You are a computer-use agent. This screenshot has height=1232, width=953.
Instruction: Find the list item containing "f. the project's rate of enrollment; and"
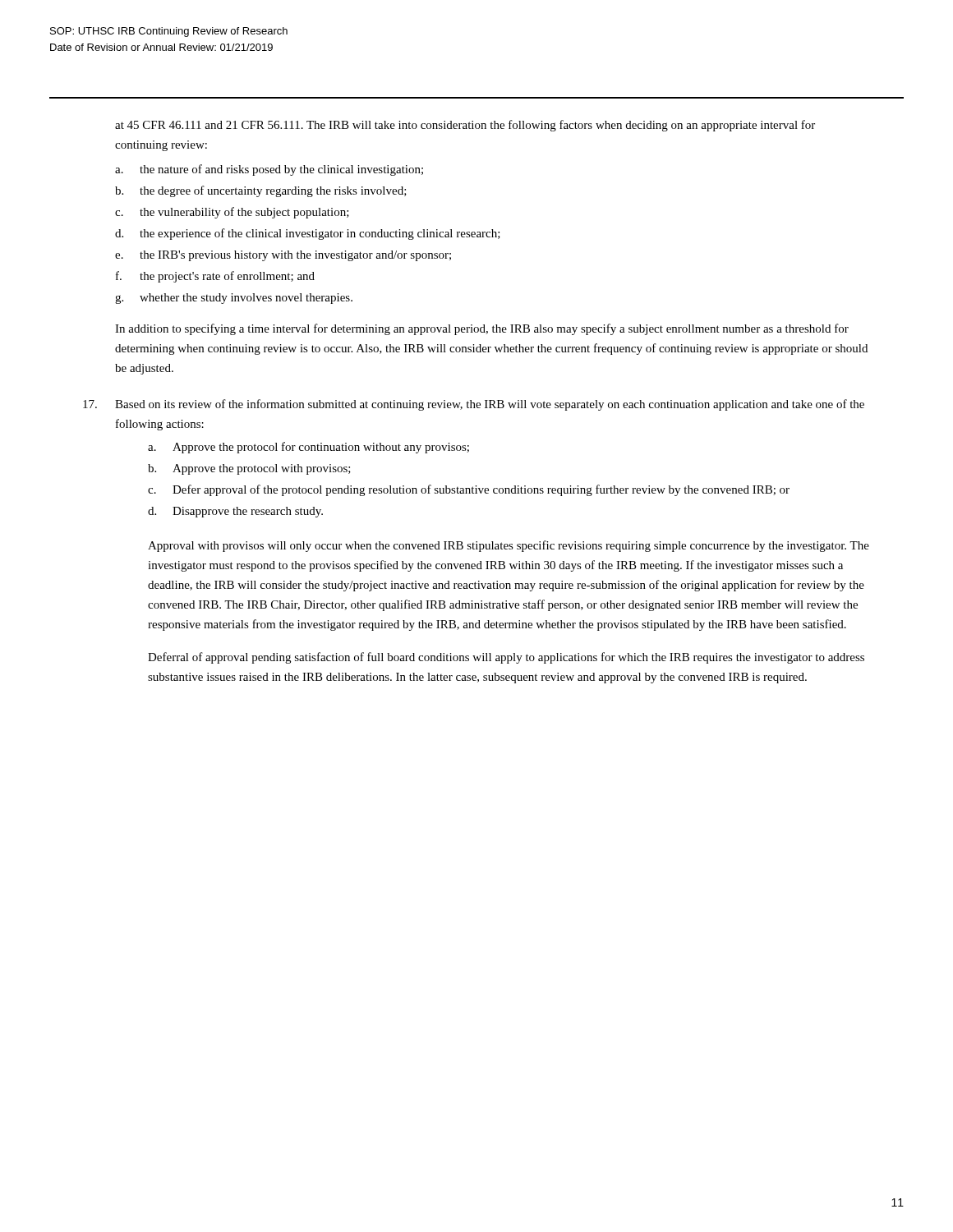(215, 277)
